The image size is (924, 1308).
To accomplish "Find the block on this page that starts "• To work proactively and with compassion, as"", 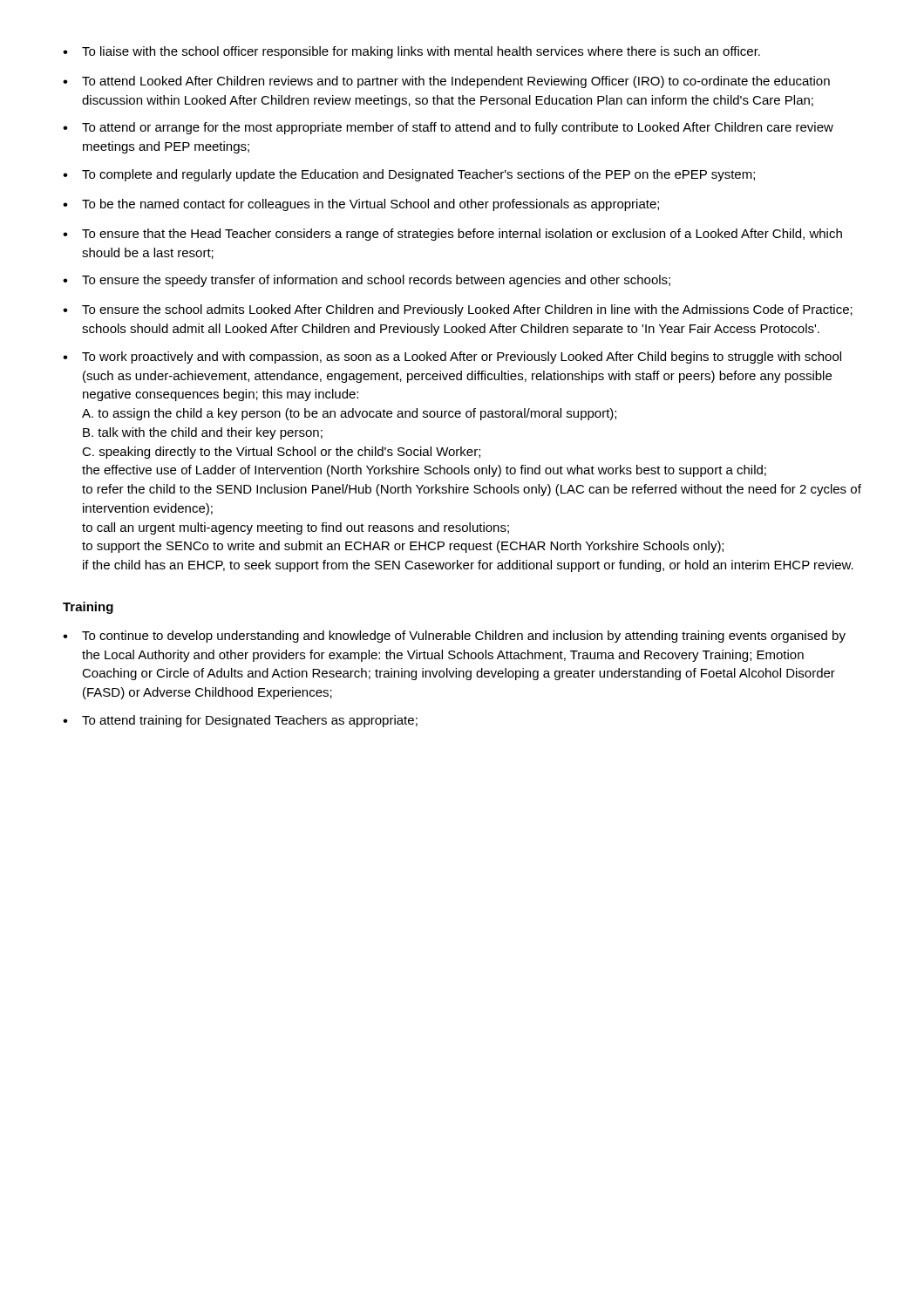I will pyautogui.click(x=462, y=461).
